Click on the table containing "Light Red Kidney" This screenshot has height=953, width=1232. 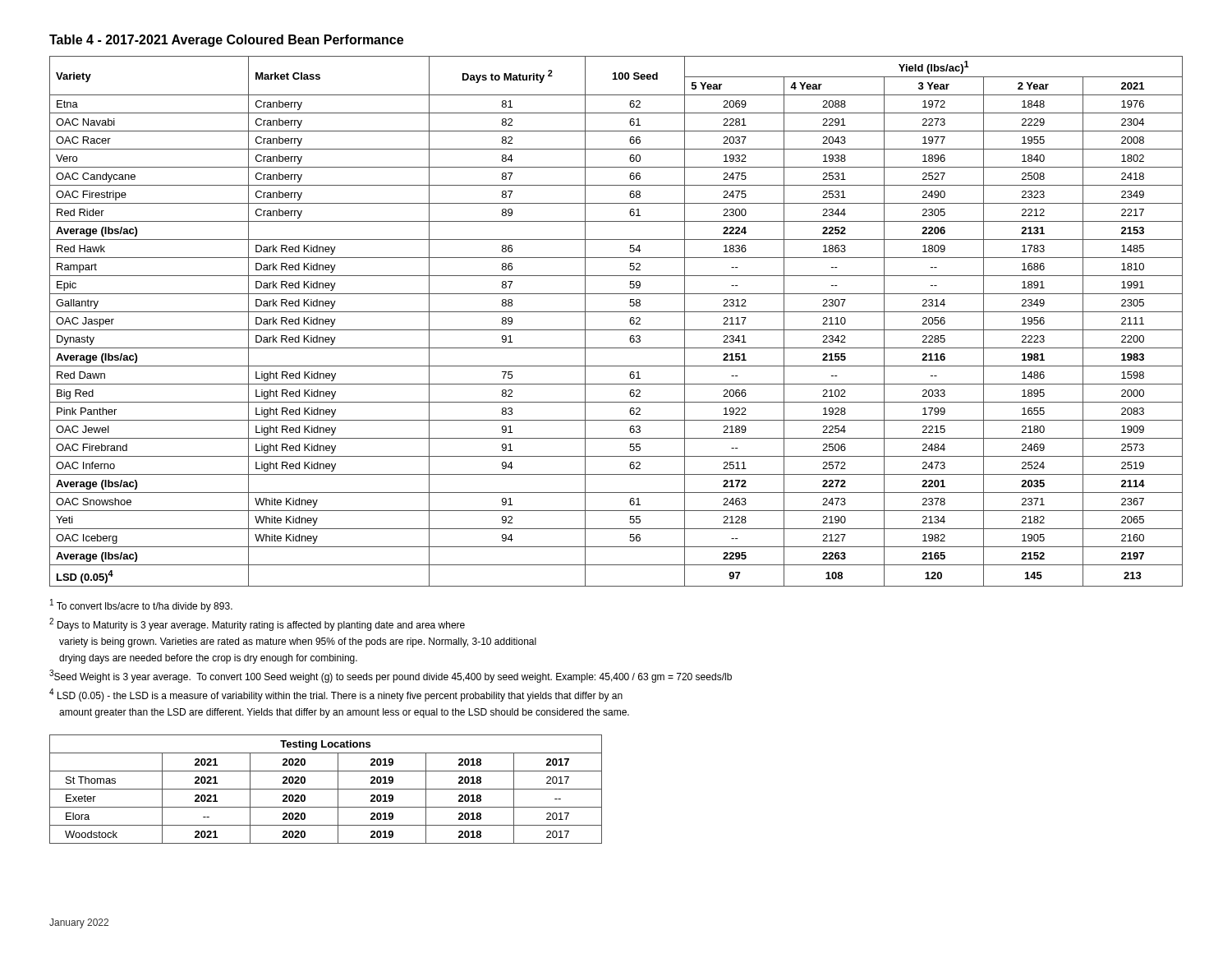[x=616, y=321]
